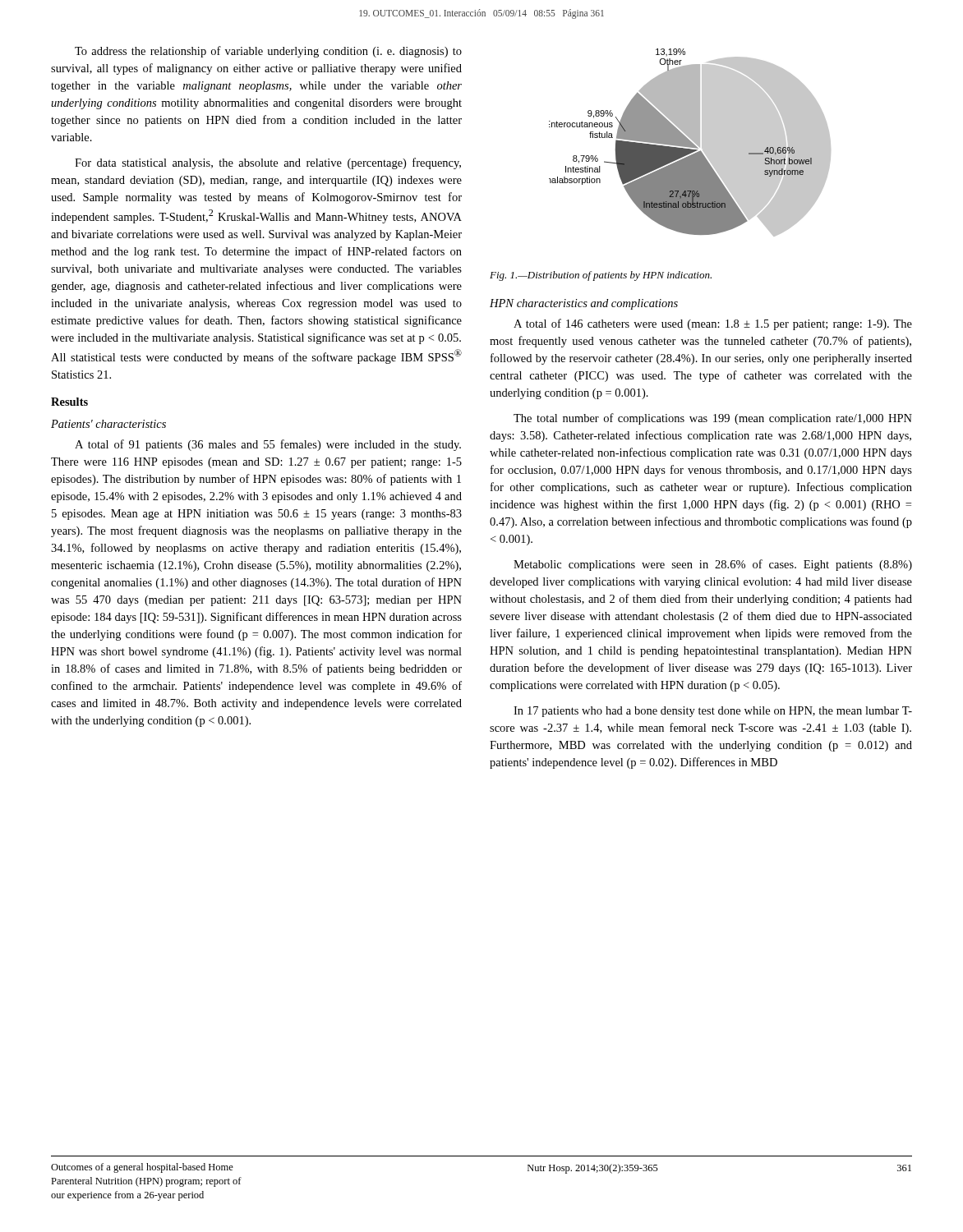
Task: Find a pie chart
Action: (x=701, y=153)
